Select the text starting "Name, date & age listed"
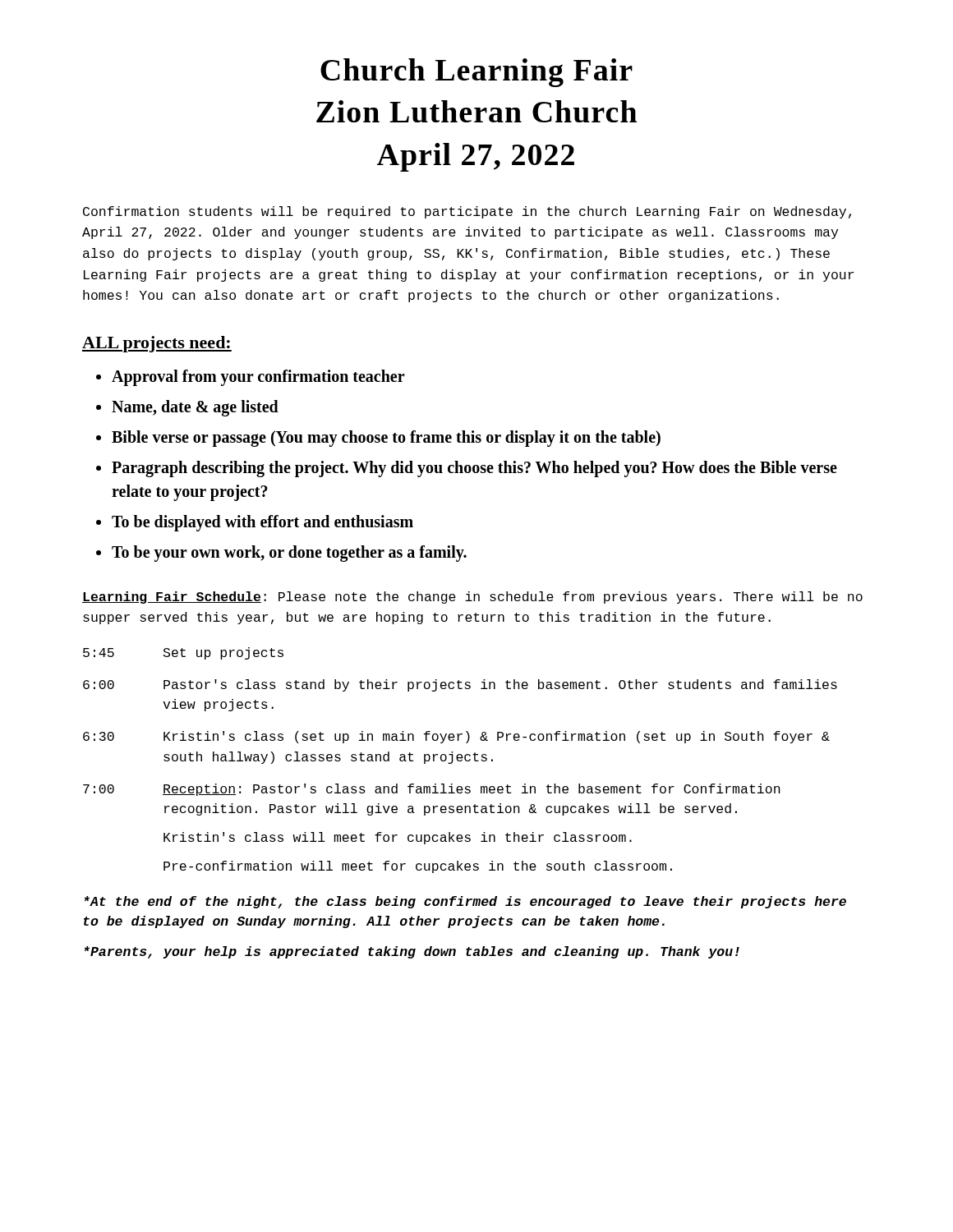Image resolution: width=953 pixels, height=1232 pixels. coord(195,406)
